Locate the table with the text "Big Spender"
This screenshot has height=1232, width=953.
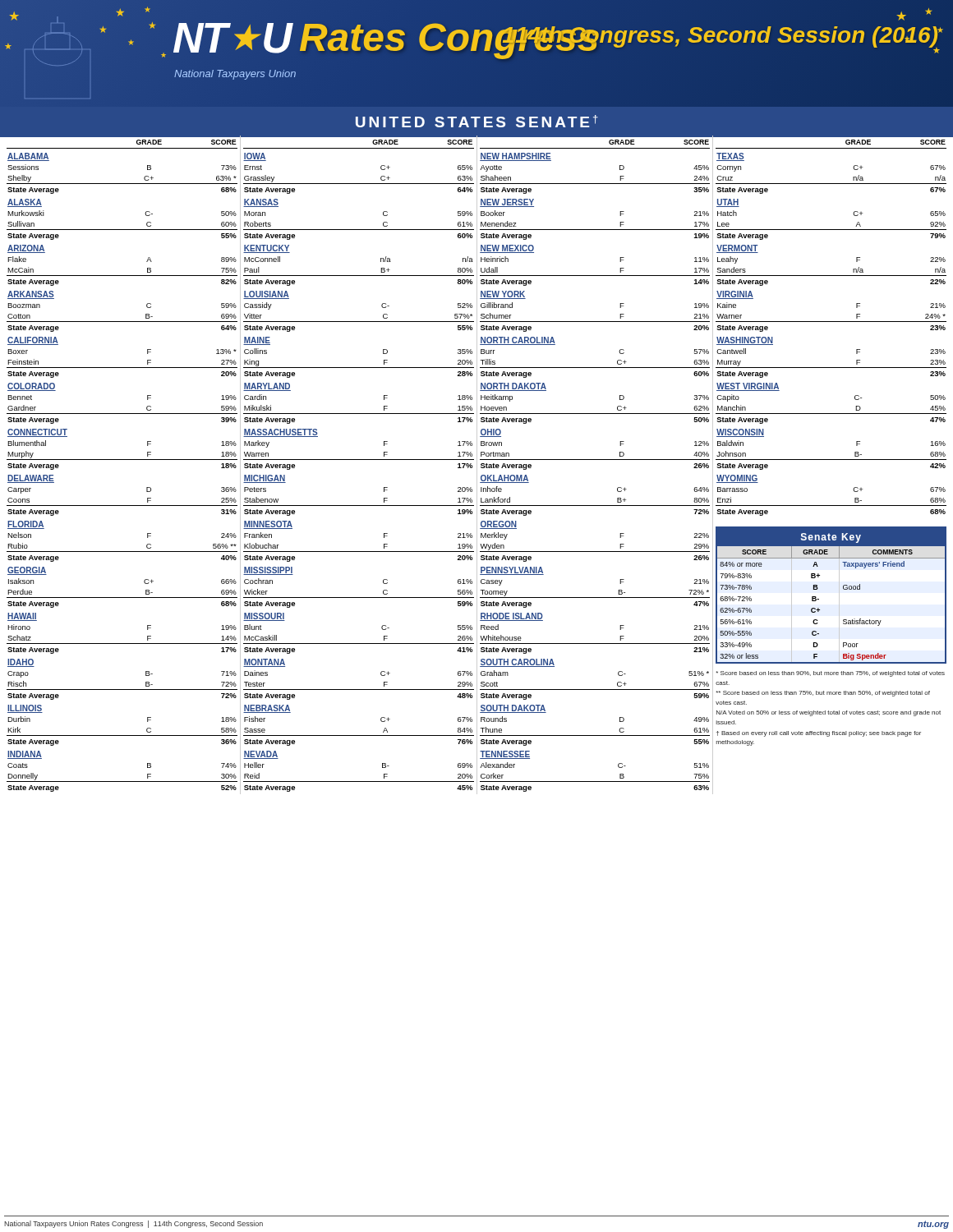(831, 595)
